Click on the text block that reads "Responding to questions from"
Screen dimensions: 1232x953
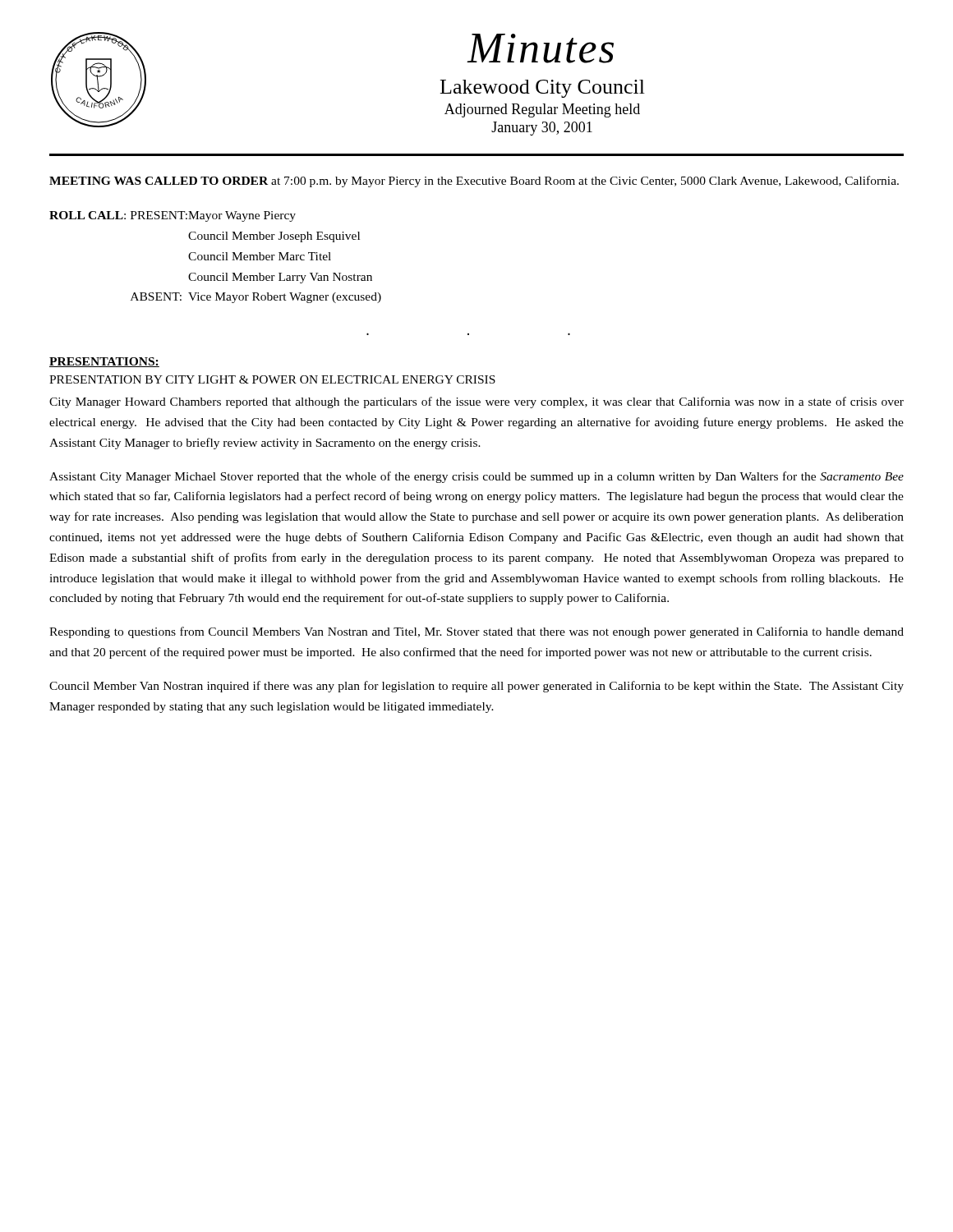[x=476, y=642]
